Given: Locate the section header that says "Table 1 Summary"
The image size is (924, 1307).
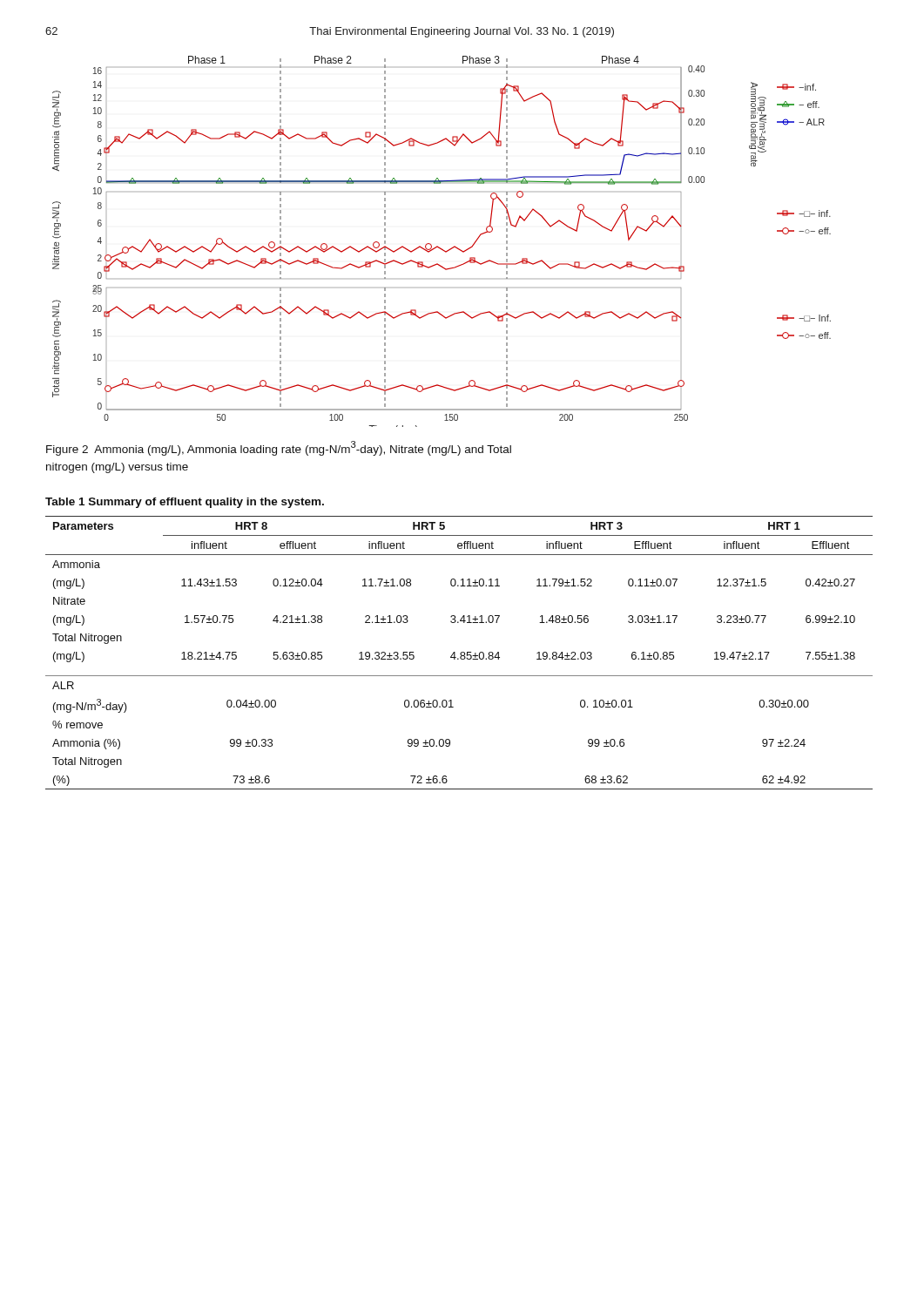Looking at the screenshot, I should click(x=185, y=501).
